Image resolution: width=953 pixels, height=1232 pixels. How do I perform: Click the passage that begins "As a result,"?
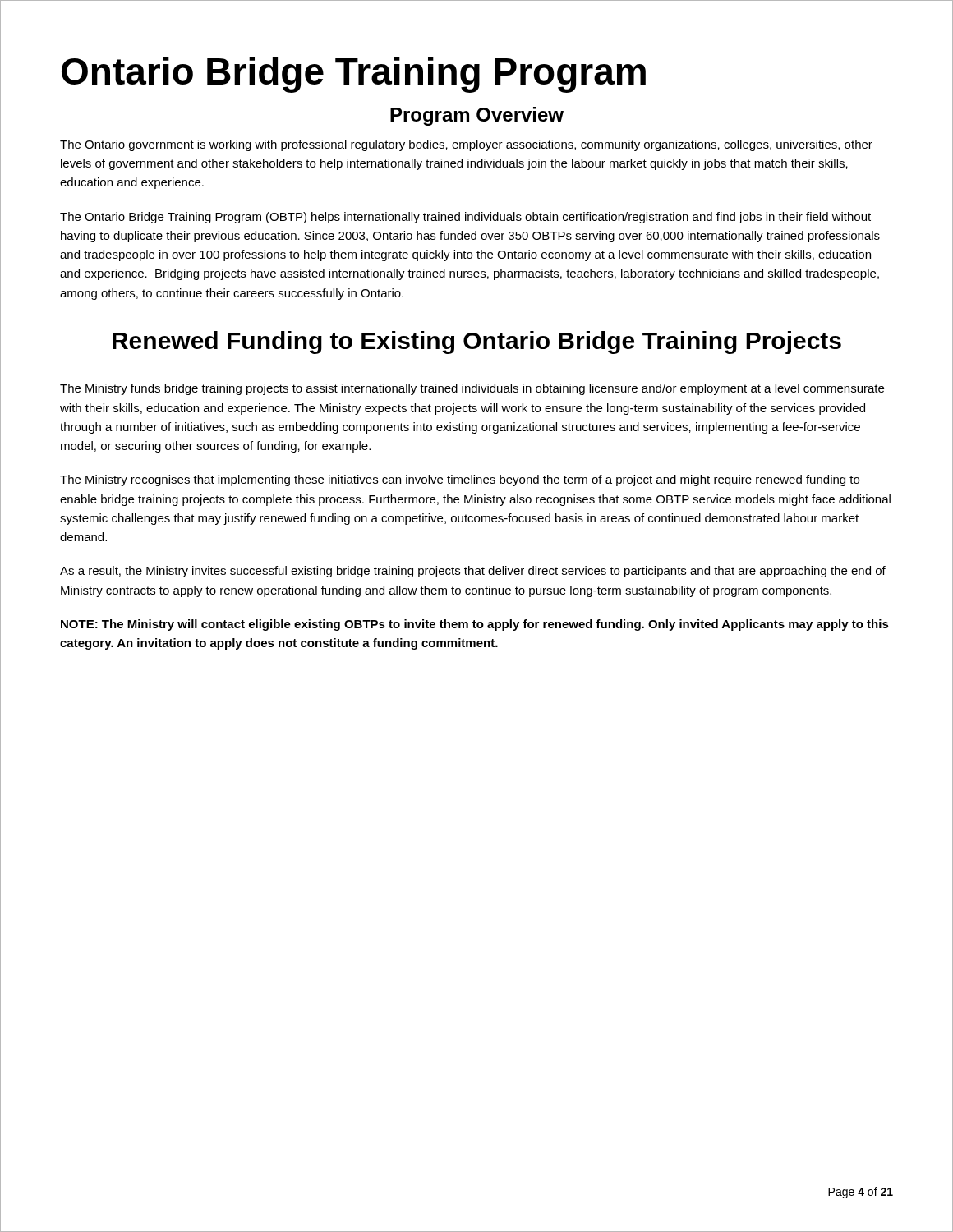point(473,580)
